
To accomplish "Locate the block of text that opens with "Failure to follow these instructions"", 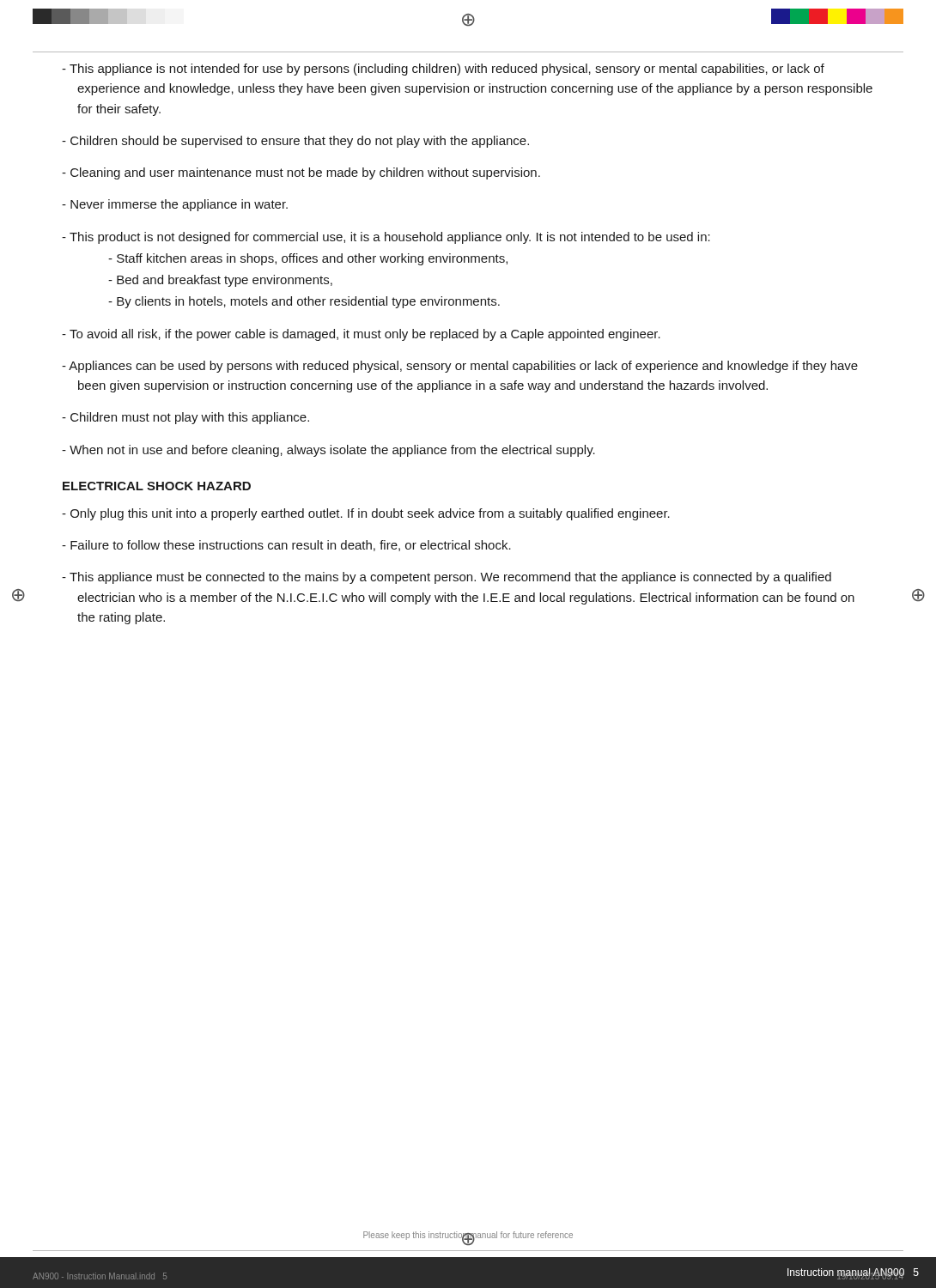I will pos(287,545).
